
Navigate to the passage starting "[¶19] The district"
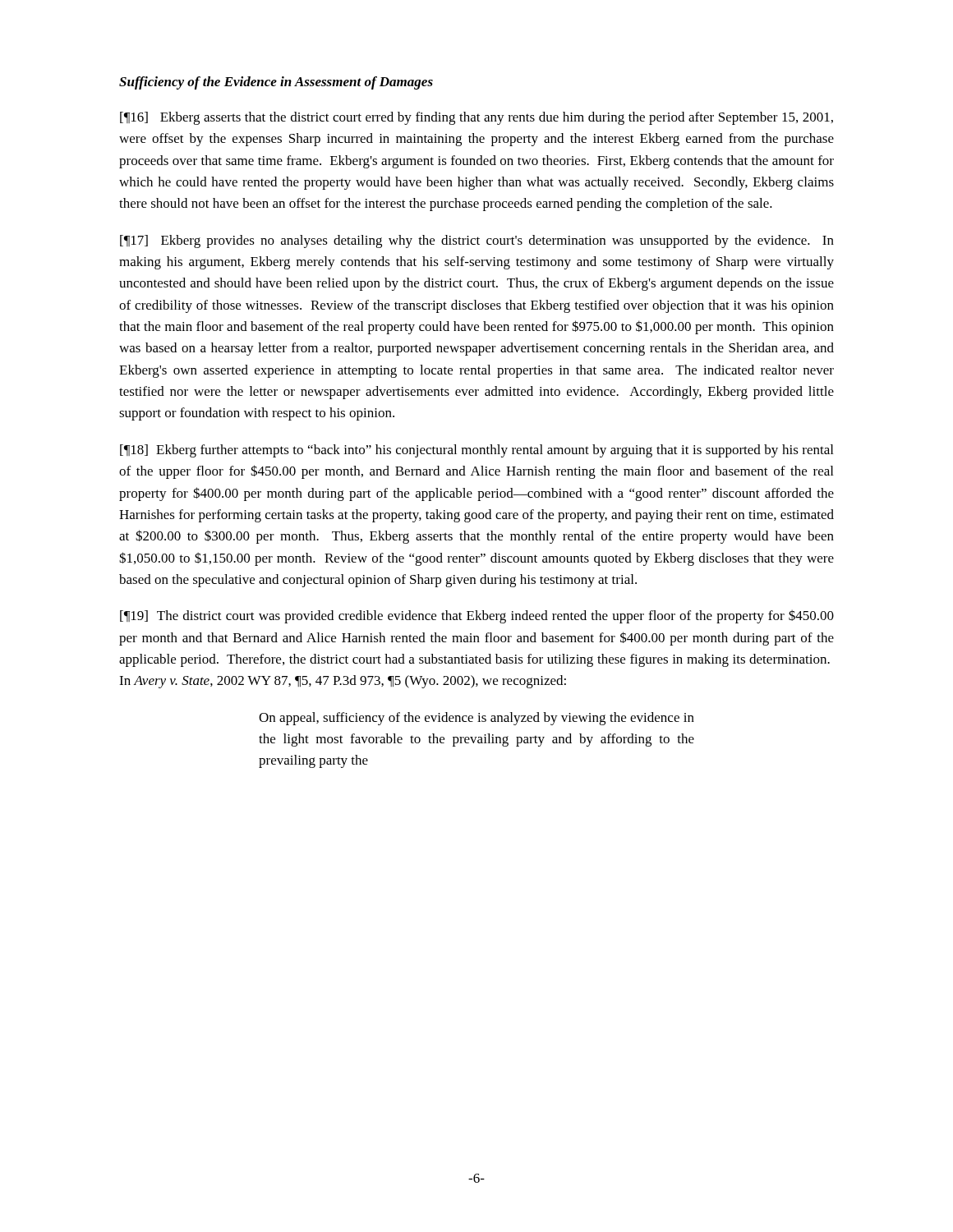476,648
